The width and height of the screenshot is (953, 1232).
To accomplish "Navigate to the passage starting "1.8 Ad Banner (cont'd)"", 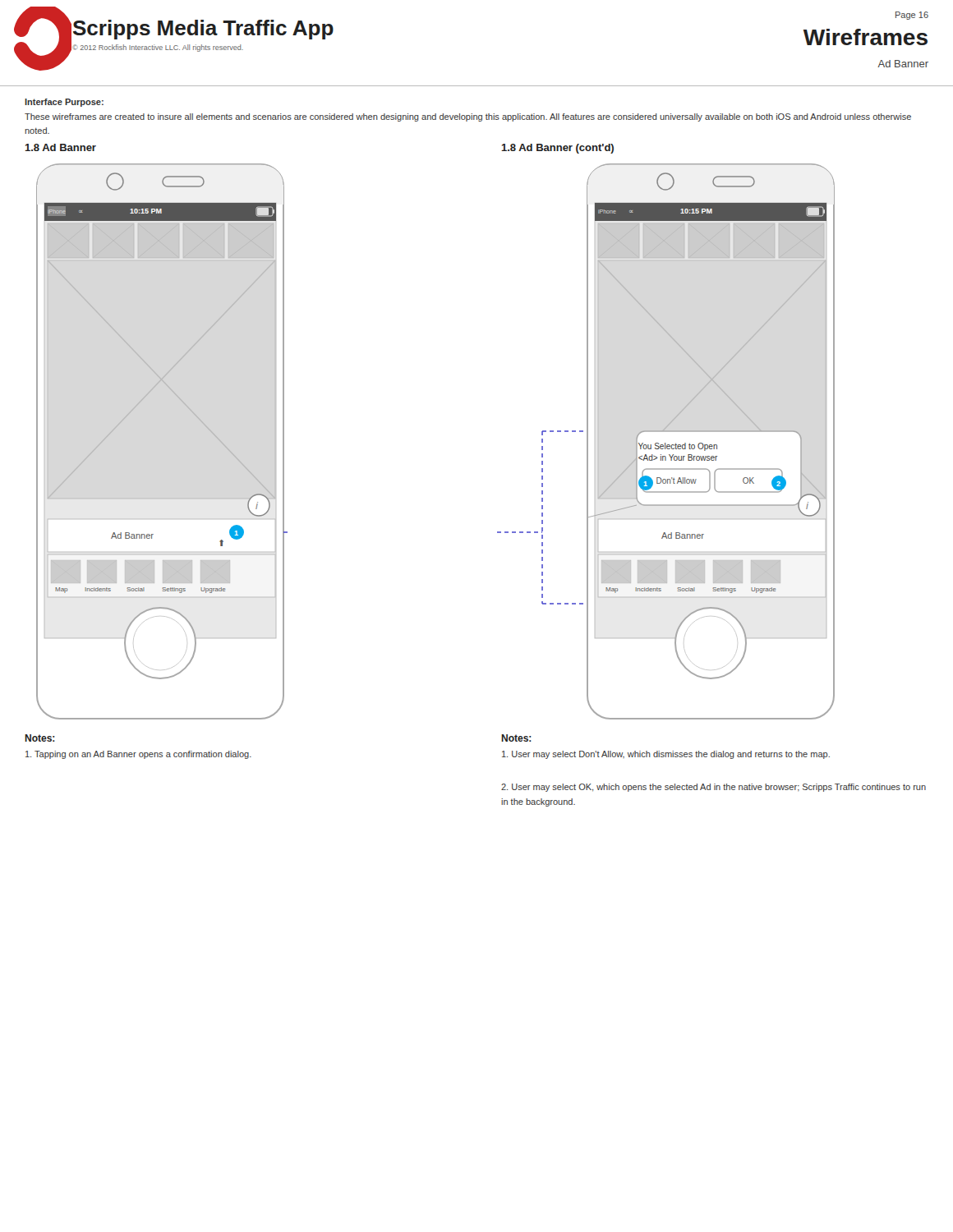I will point(558,147).
